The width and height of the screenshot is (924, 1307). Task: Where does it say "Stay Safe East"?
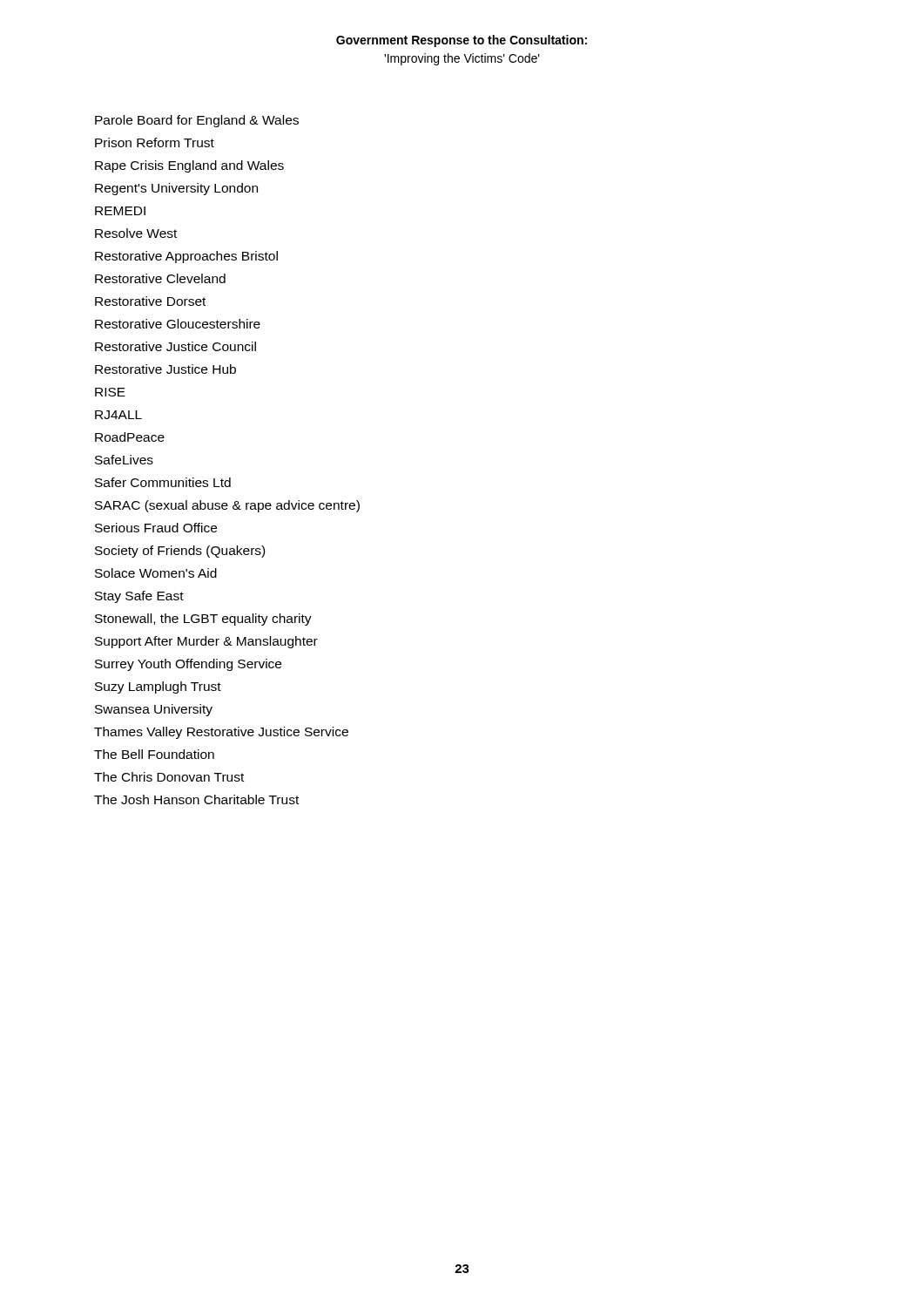(x=139, y=596)
